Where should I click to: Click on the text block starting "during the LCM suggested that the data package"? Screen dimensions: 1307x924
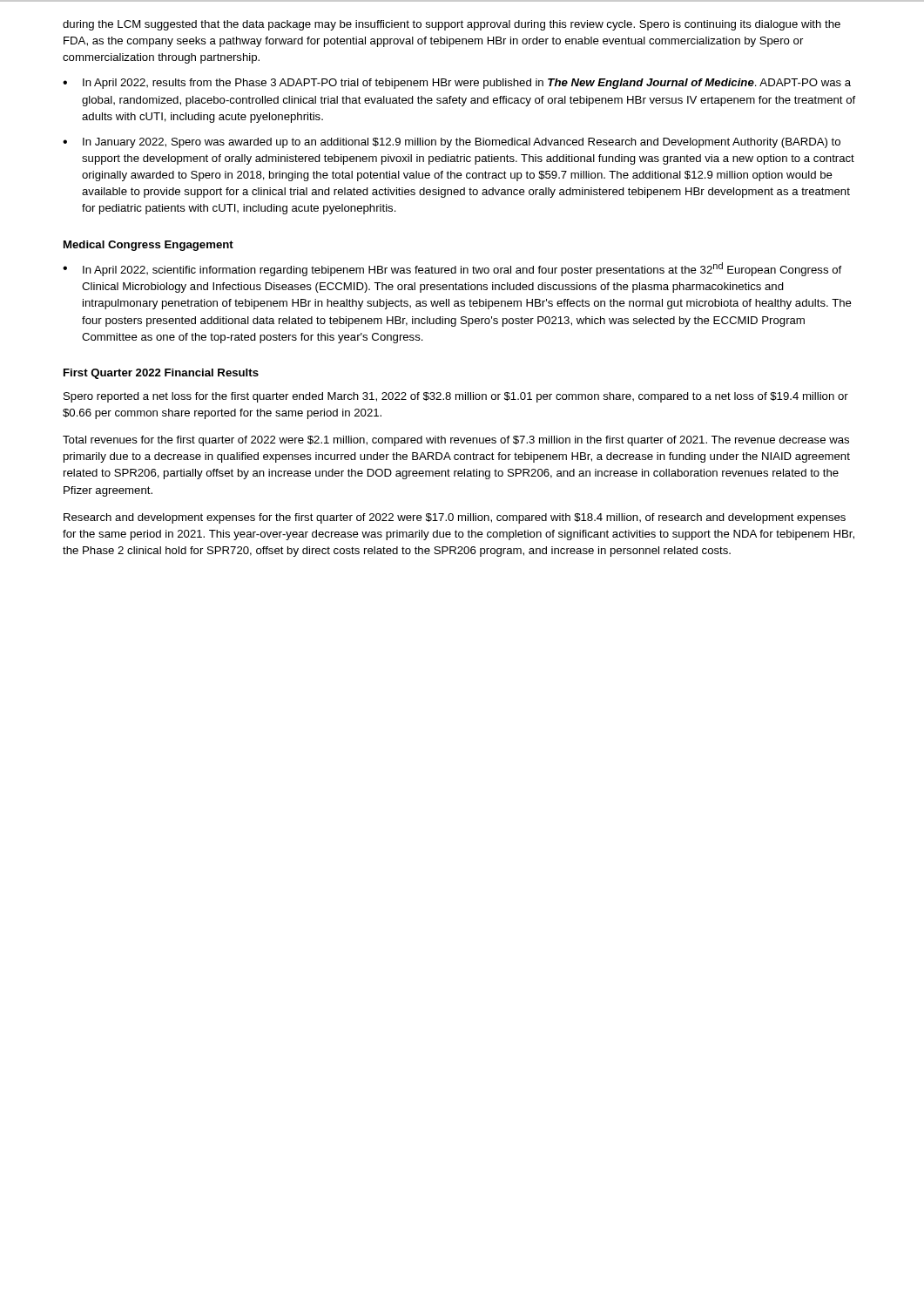point(452,41)
